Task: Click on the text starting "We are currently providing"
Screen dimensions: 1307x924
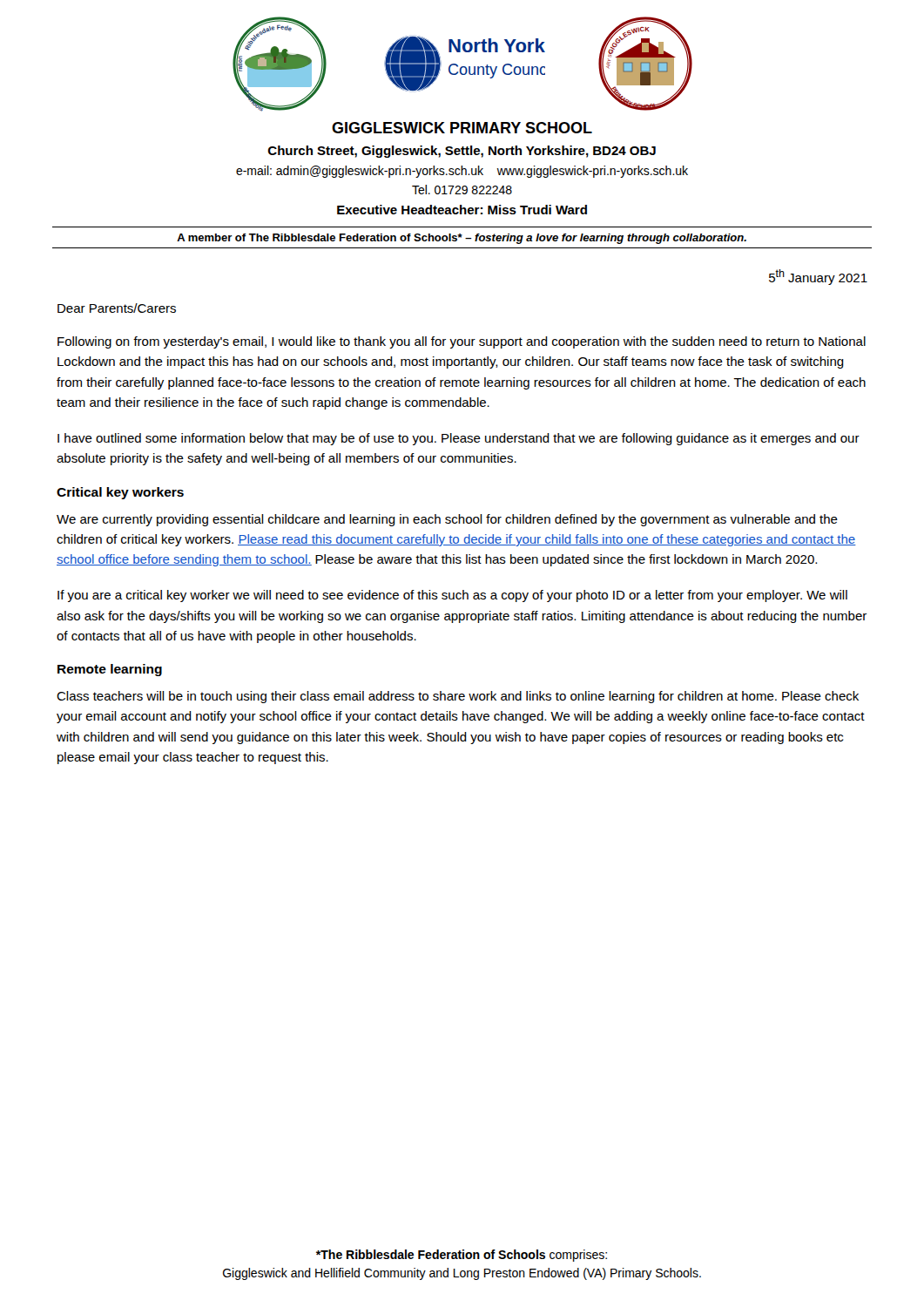Action: (x=456, y=539)
